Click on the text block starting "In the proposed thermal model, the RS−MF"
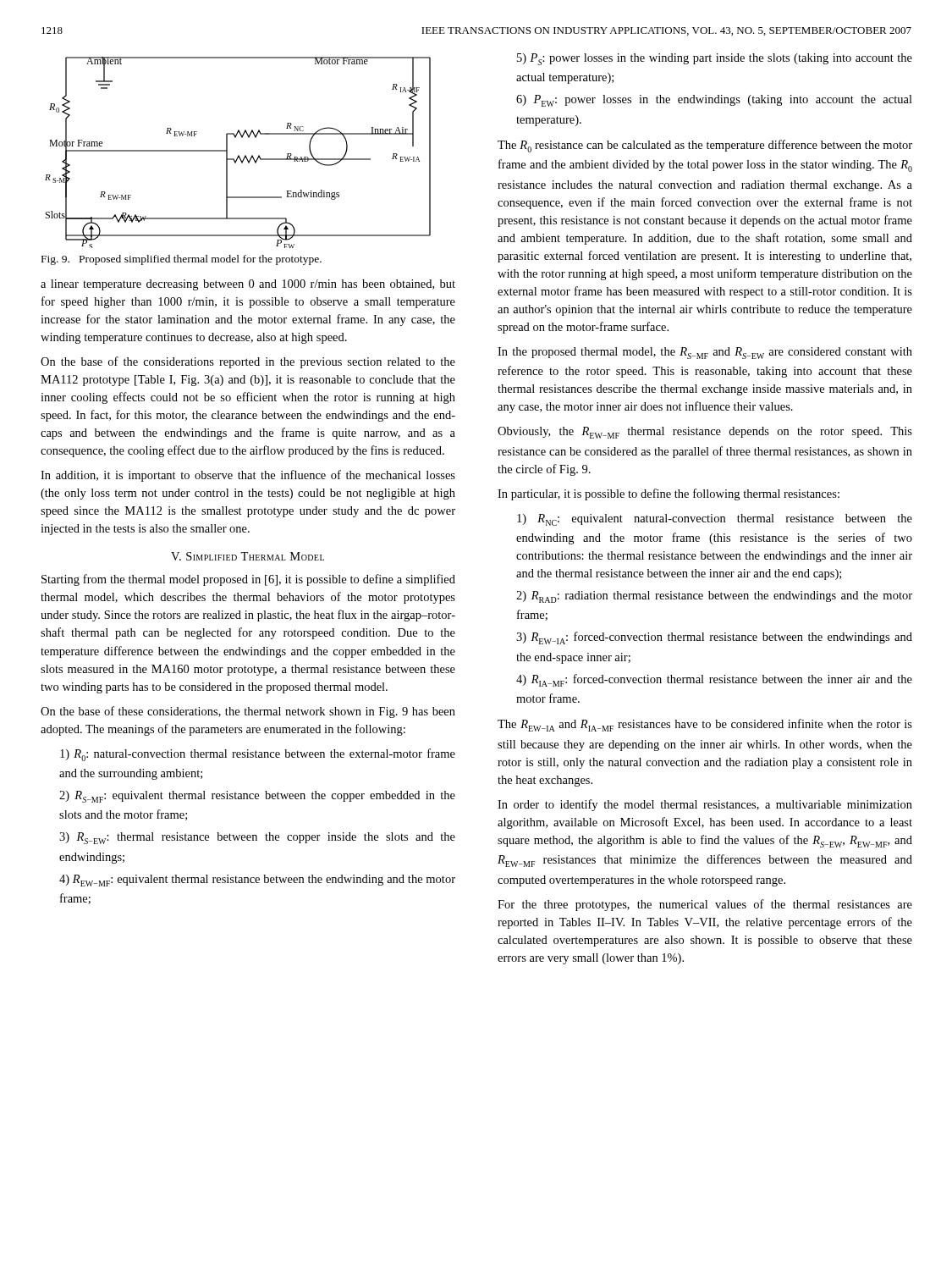 pyautogui.click(x=705, y=379)
